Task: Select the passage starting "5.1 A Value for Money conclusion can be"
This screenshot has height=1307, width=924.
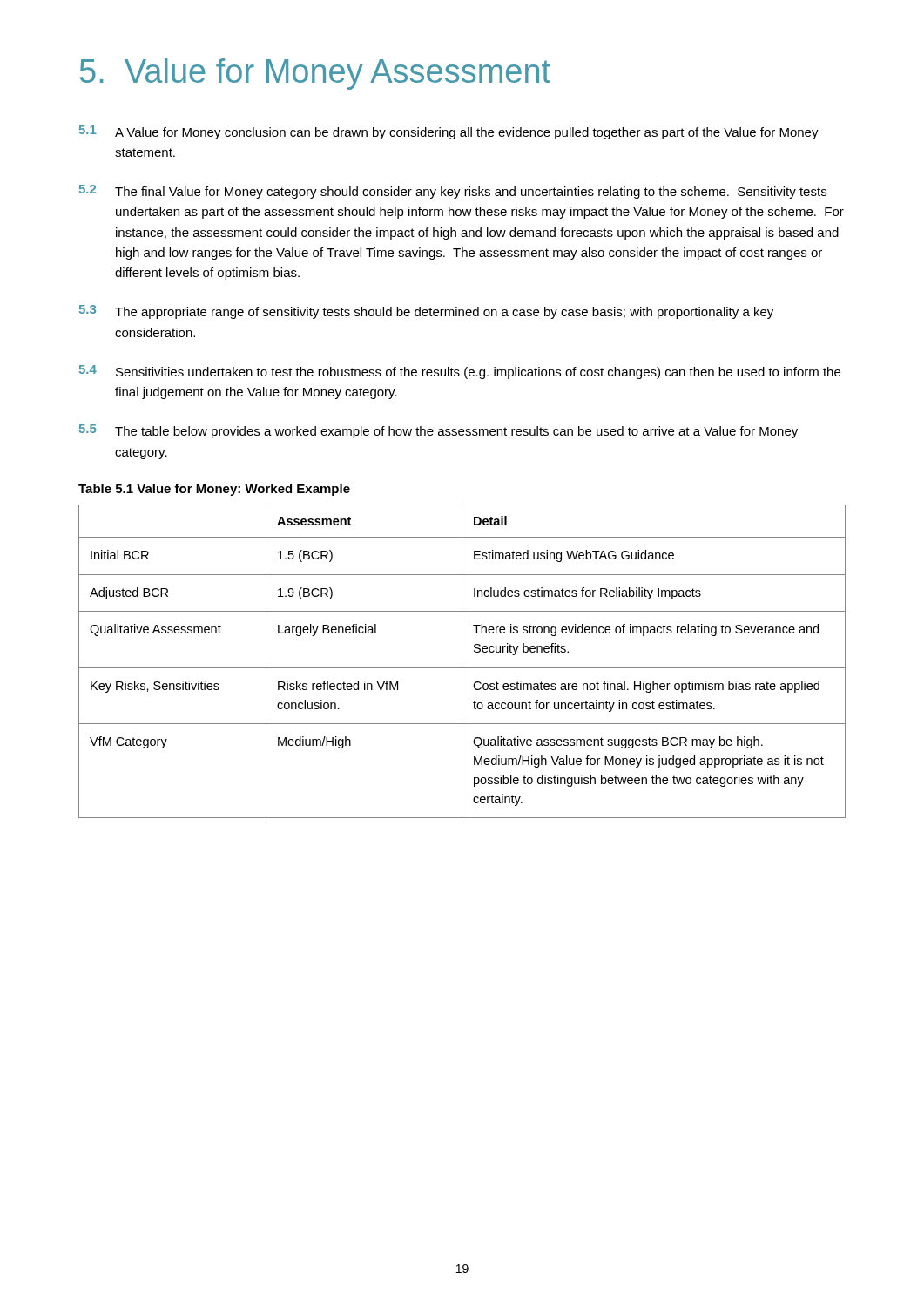Action: tap(462, 142)
